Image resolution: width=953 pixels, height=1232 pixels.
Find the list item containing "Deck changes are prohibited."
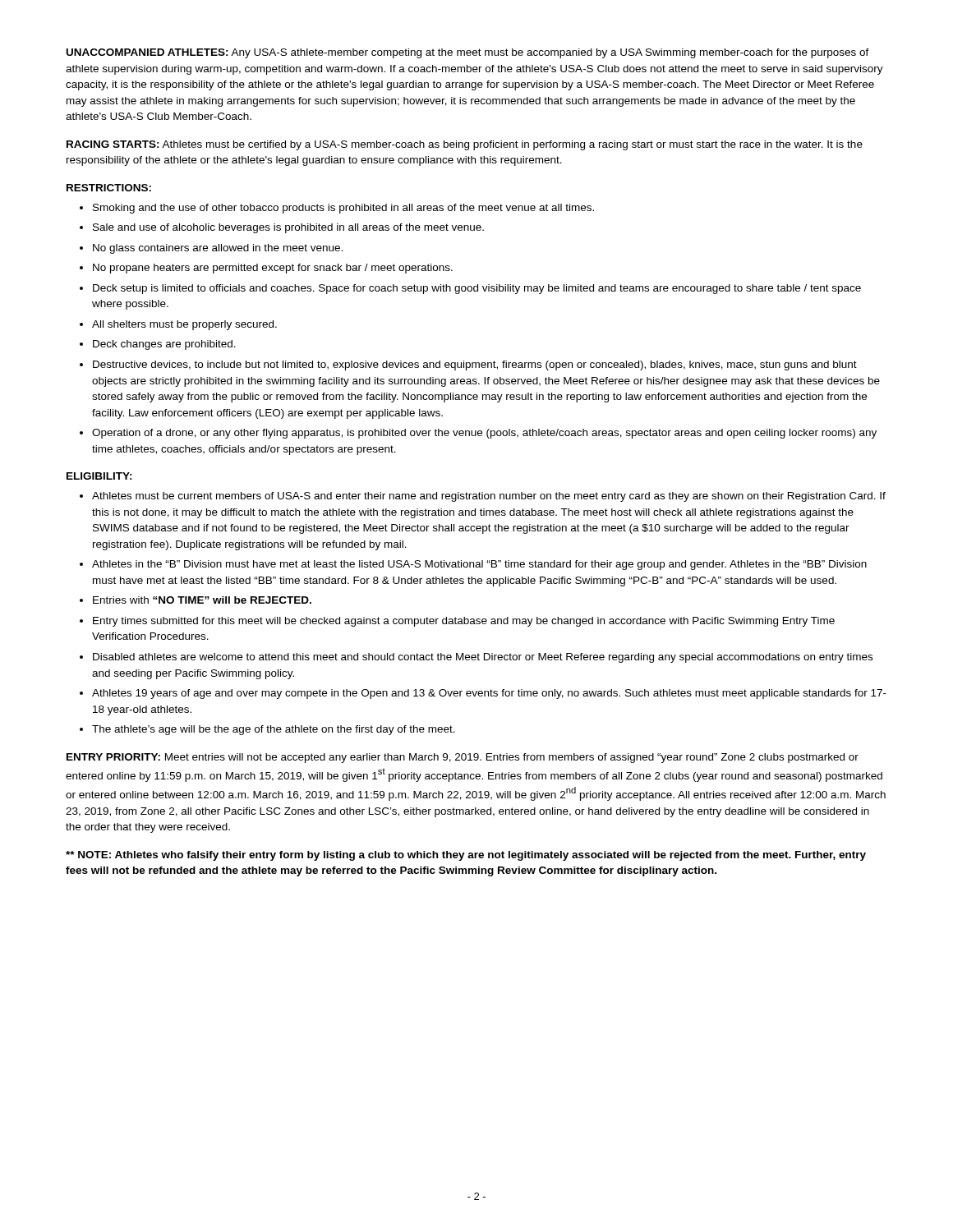(x=164, y=344)
